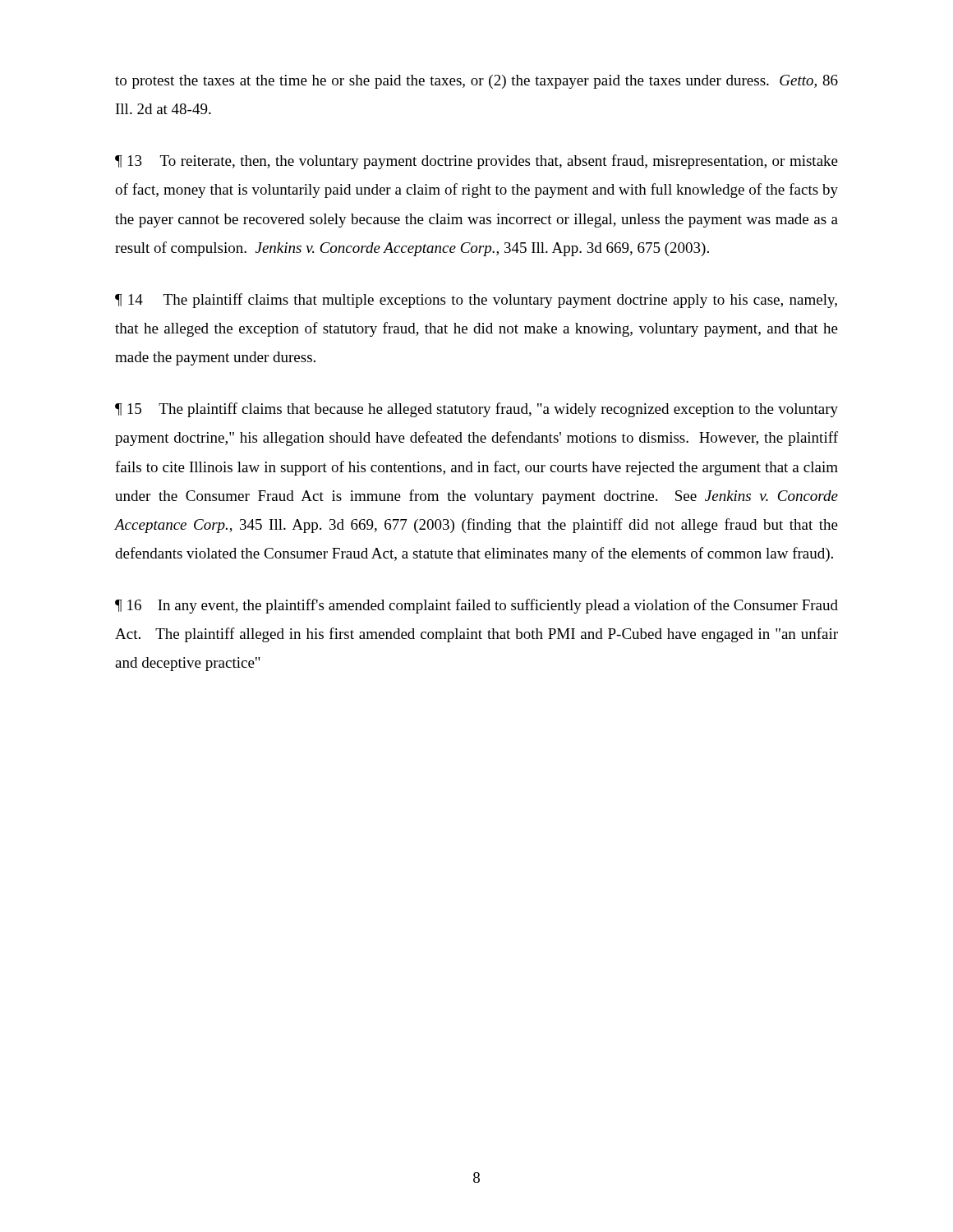Select the text block starting "¶ 14 The plaintiff claims"
Viewport: 953px width, 1232px height.
[x=476, y=328]
